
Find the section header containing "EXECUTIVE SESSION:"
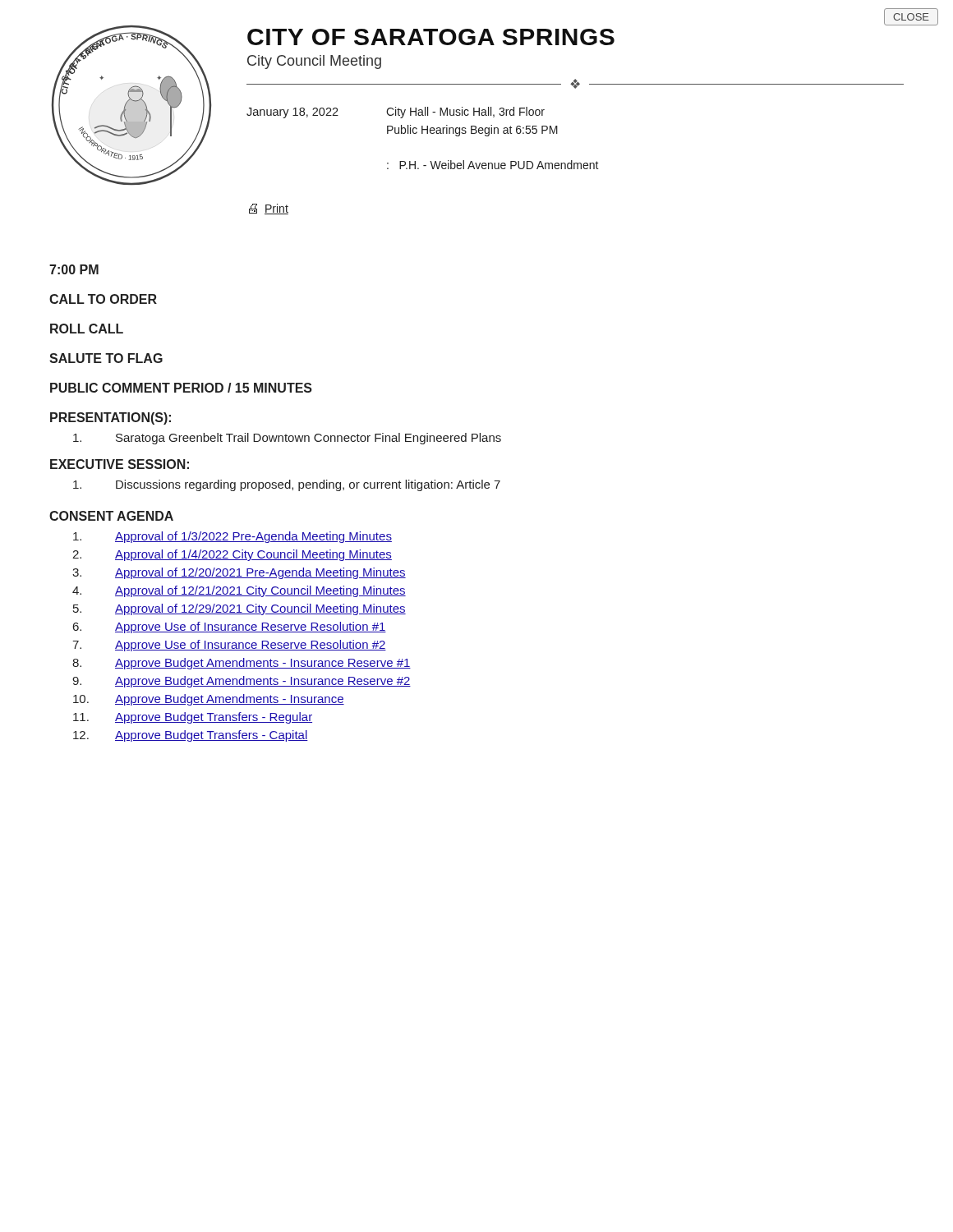pyautogui.click(x=120, y=464)
